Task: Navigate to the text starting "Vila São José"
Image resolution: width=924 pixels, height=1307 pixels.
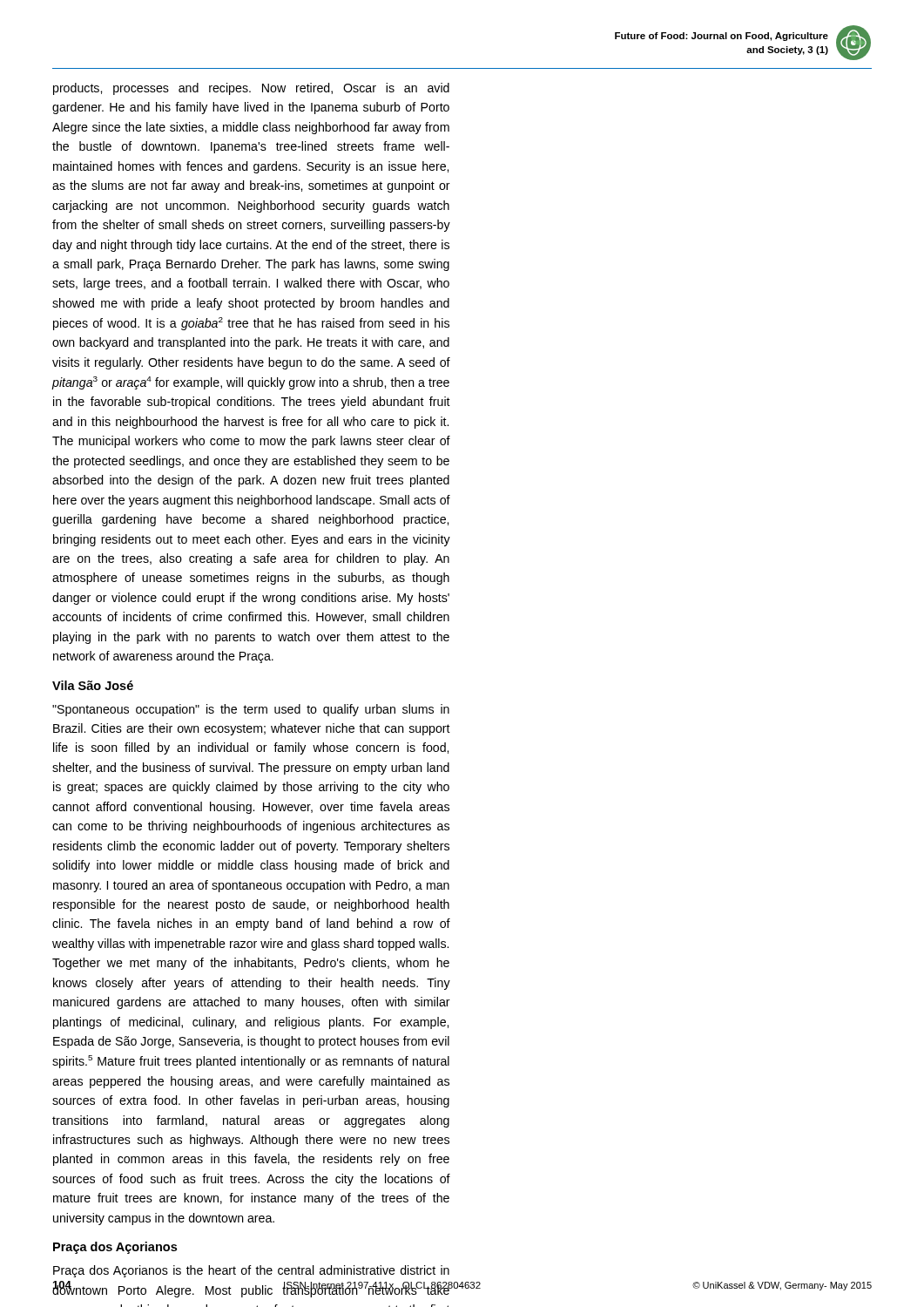Action: (x=93, y=685)
